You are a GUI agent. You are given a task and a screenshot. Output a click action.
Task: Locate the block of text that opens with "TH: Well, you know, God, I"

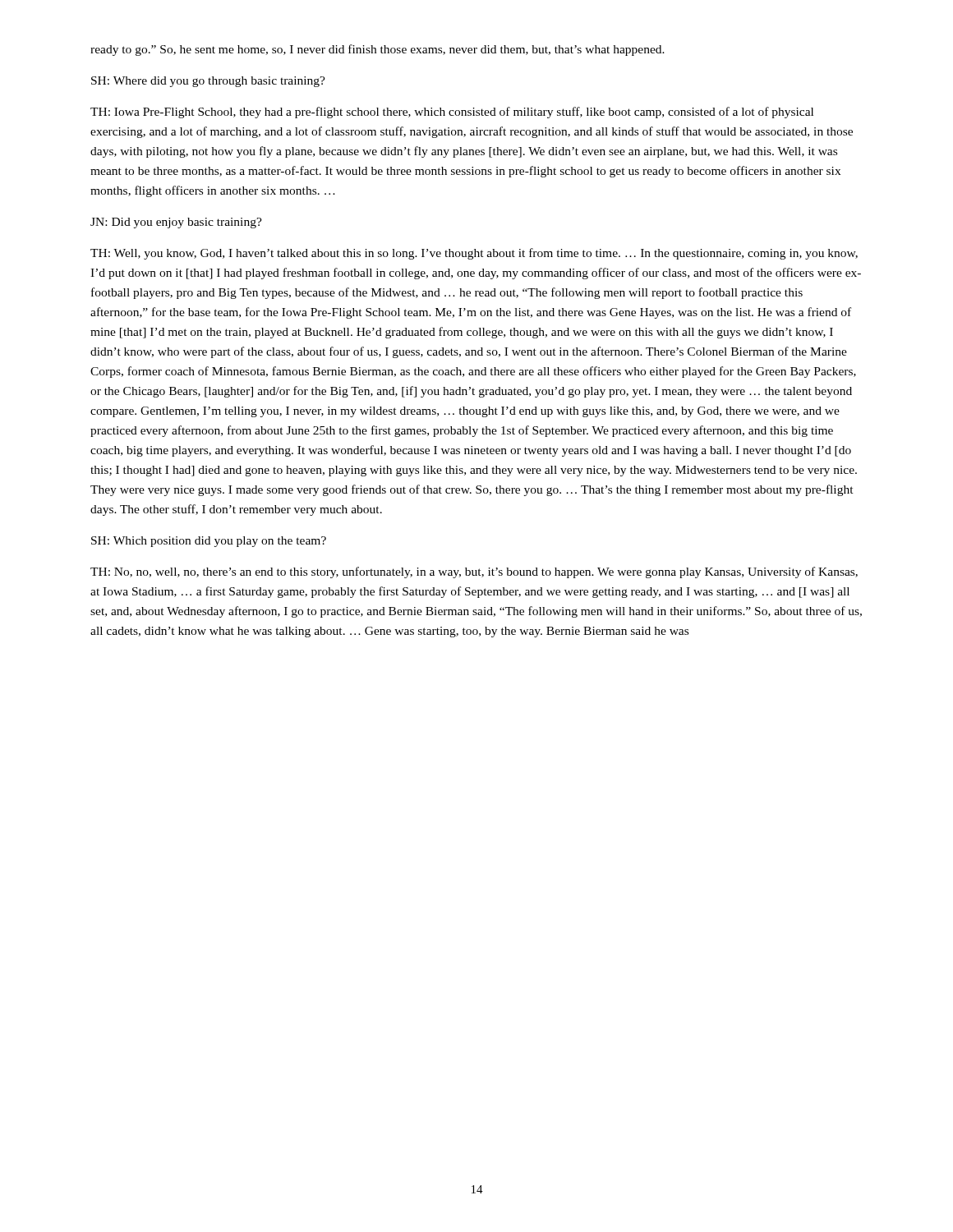[476, 381]
